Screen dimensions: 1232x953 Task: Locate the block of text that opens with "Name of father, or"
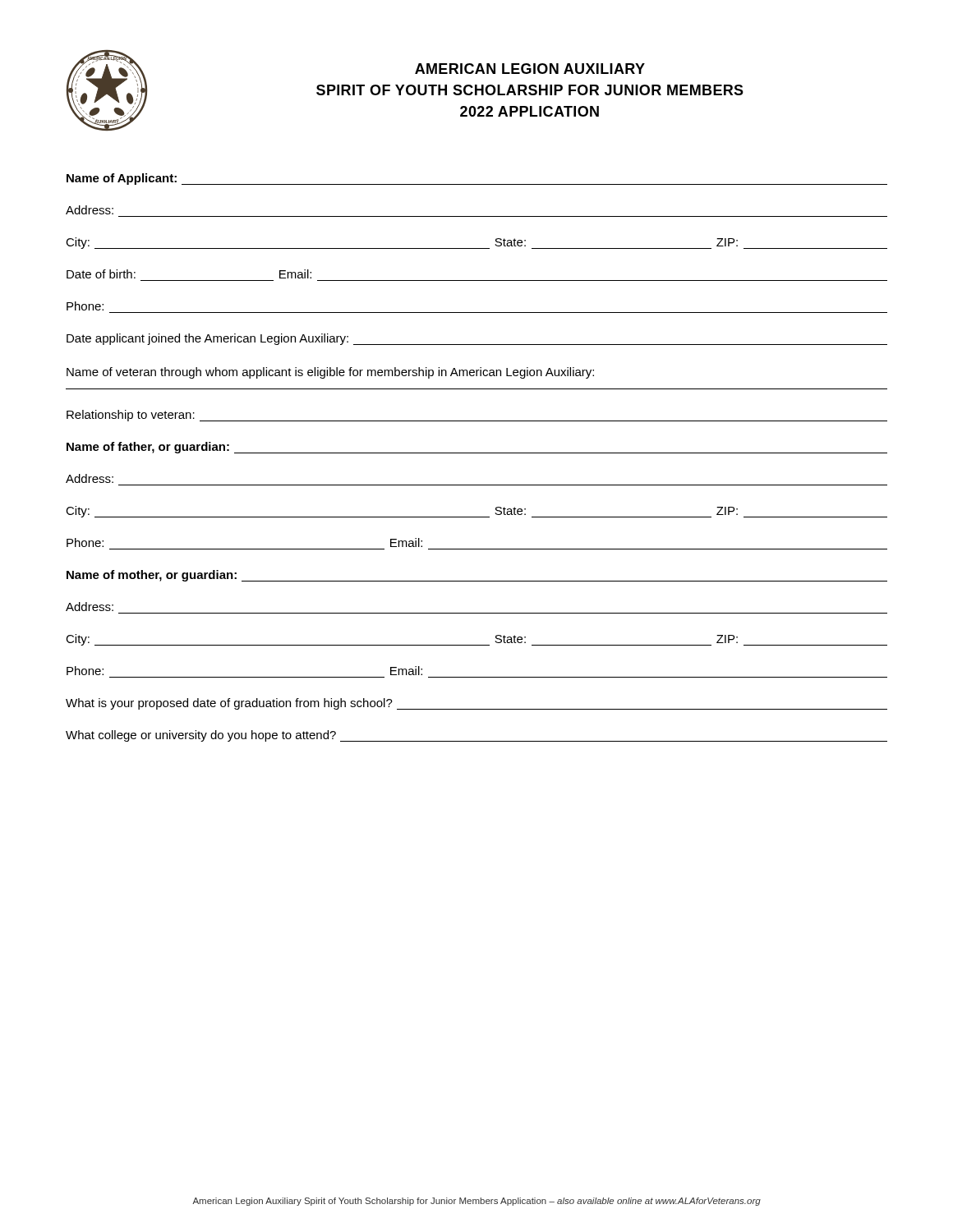[x=476, y=446]
